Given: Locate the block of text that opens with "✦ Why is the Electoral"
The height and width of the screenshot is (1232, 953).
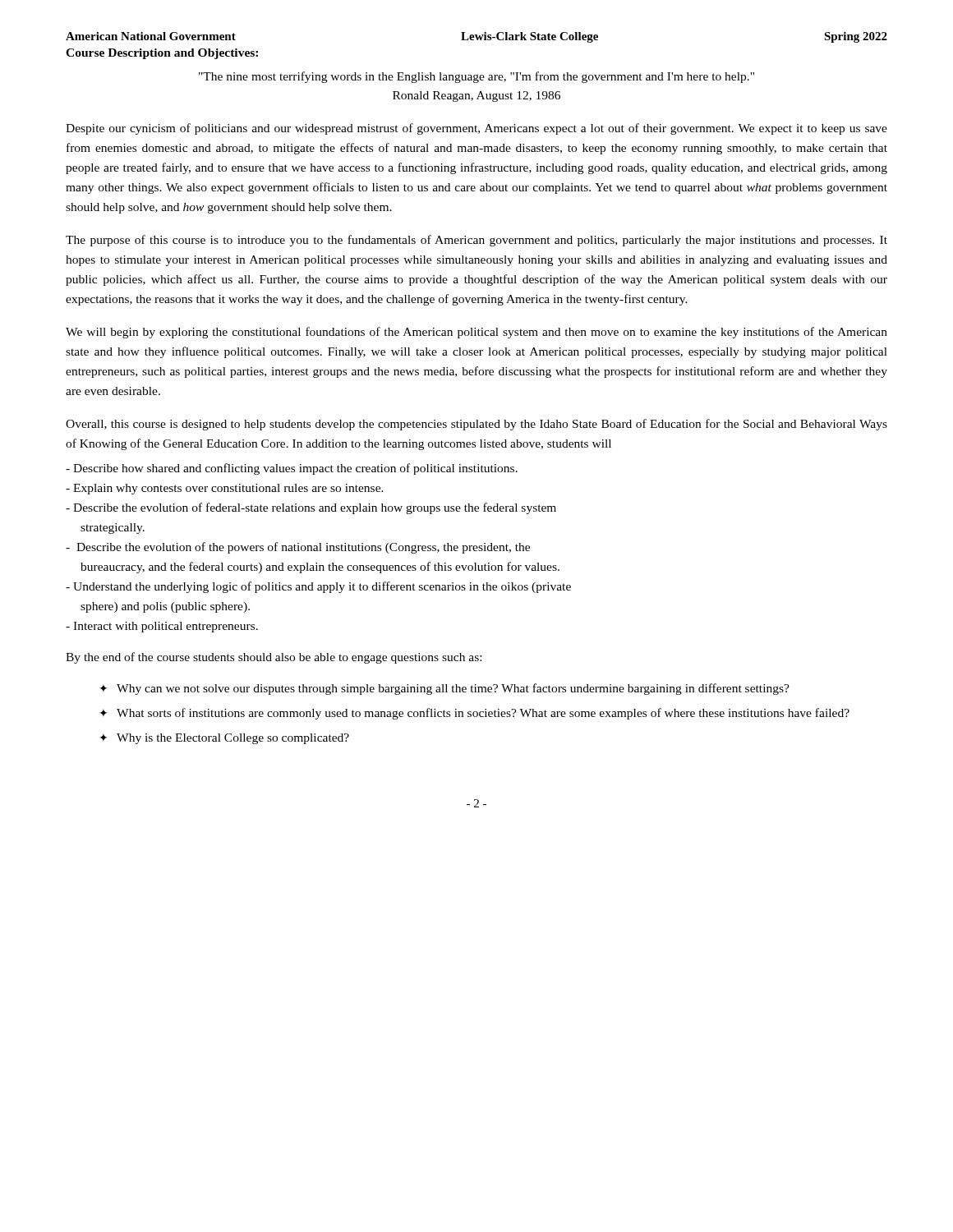Looking at the screenshot, I should (x=224, y=739).
